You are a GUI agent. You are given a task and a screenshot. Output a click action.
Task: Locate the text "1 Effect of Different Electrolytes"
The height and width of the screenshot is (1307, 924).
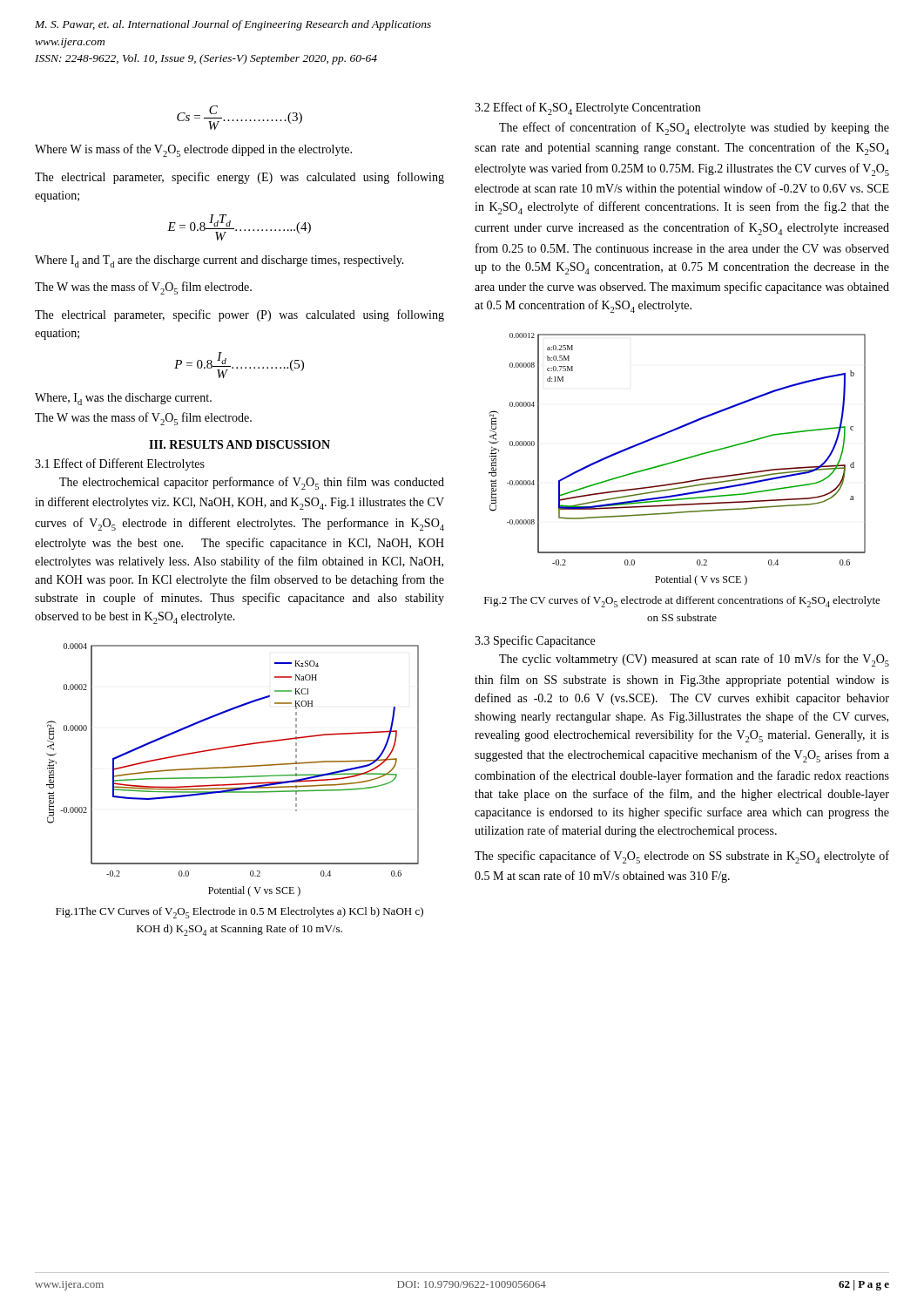point(120,464)
